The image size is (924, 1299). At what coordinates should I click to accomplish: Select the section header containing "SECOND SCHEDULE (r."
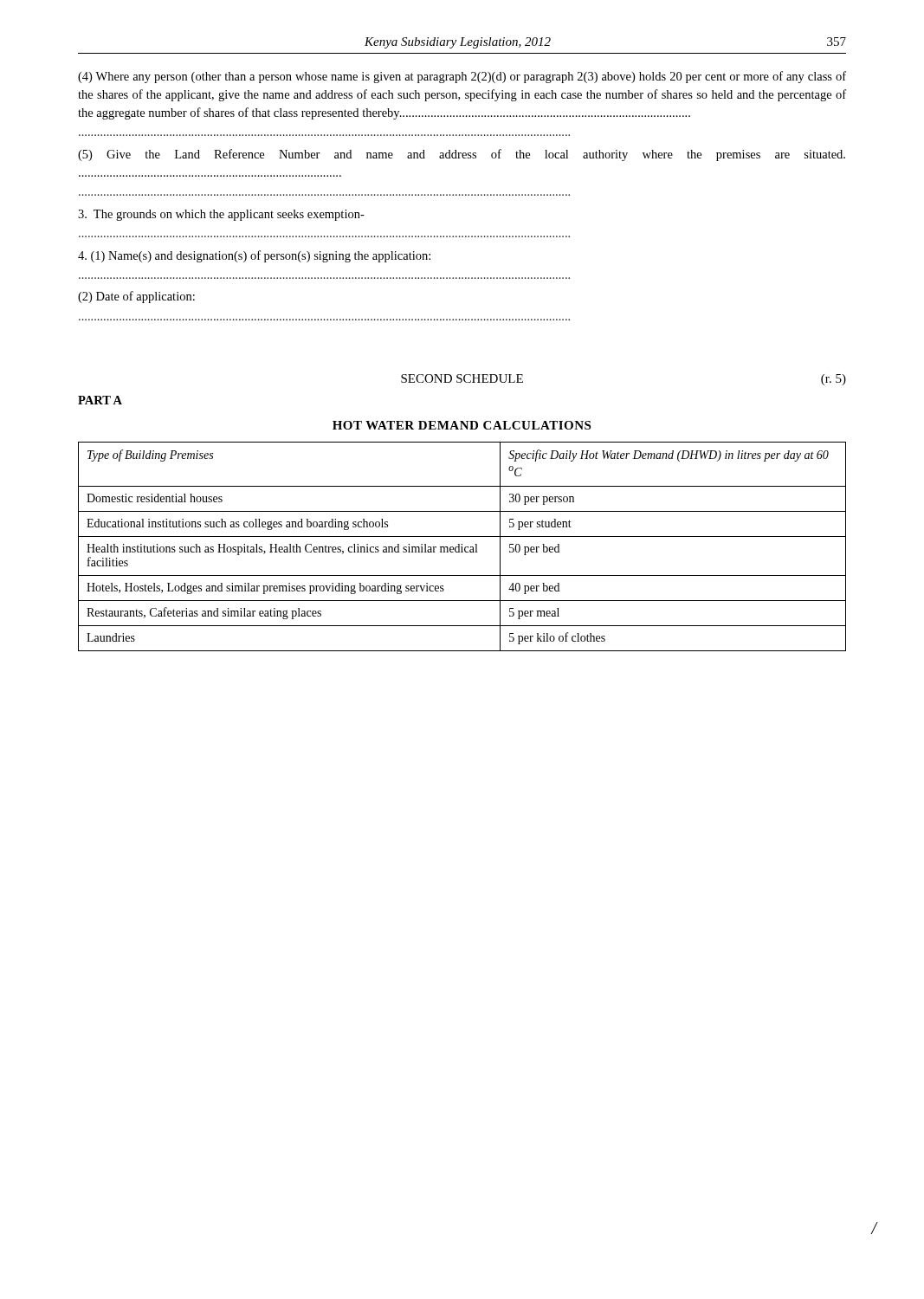click(462, 379)
